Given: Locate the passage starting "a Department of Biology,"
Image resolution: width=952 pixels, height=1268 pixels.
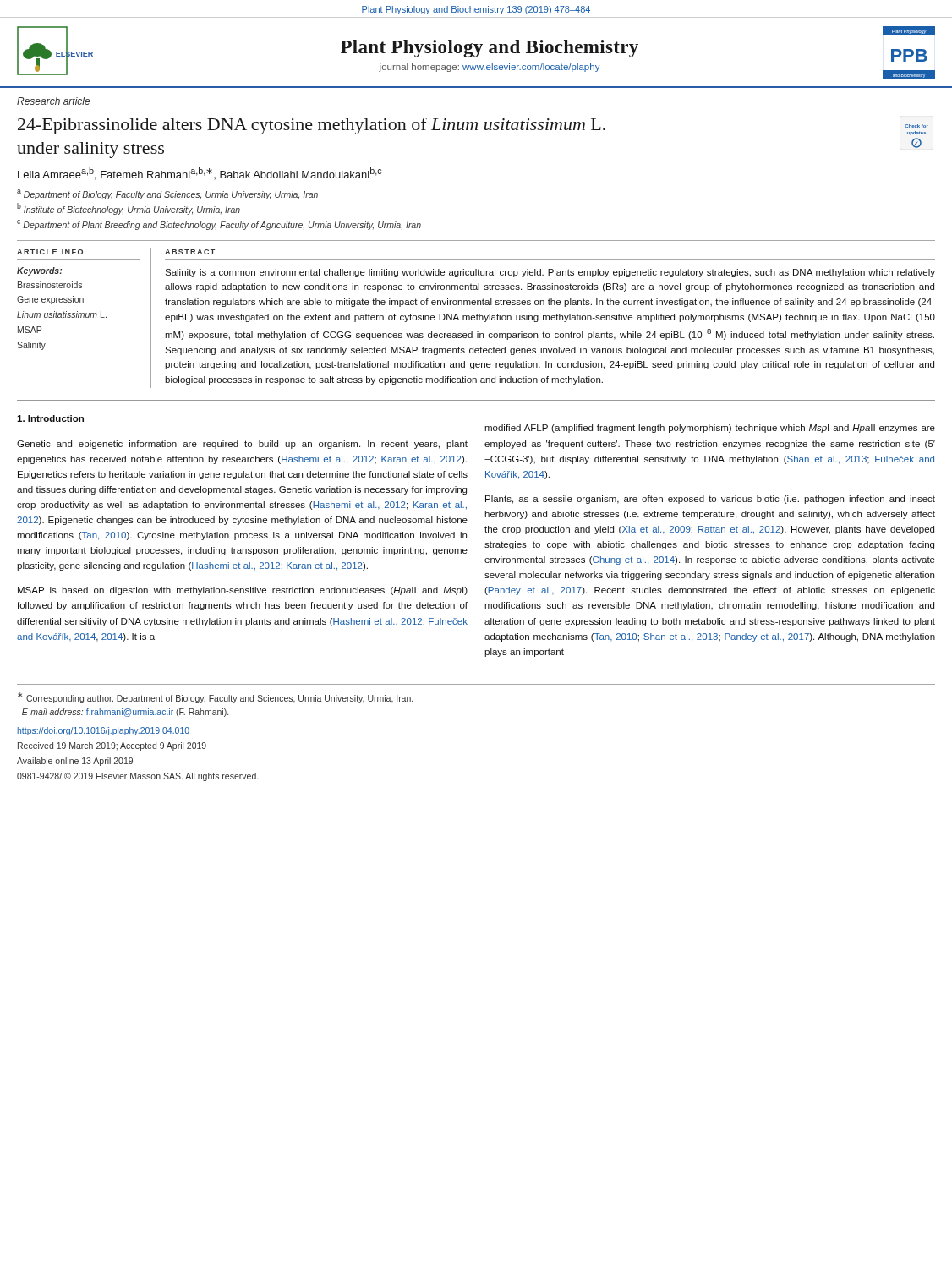Looking at the screenshot, I should point(219,208).
